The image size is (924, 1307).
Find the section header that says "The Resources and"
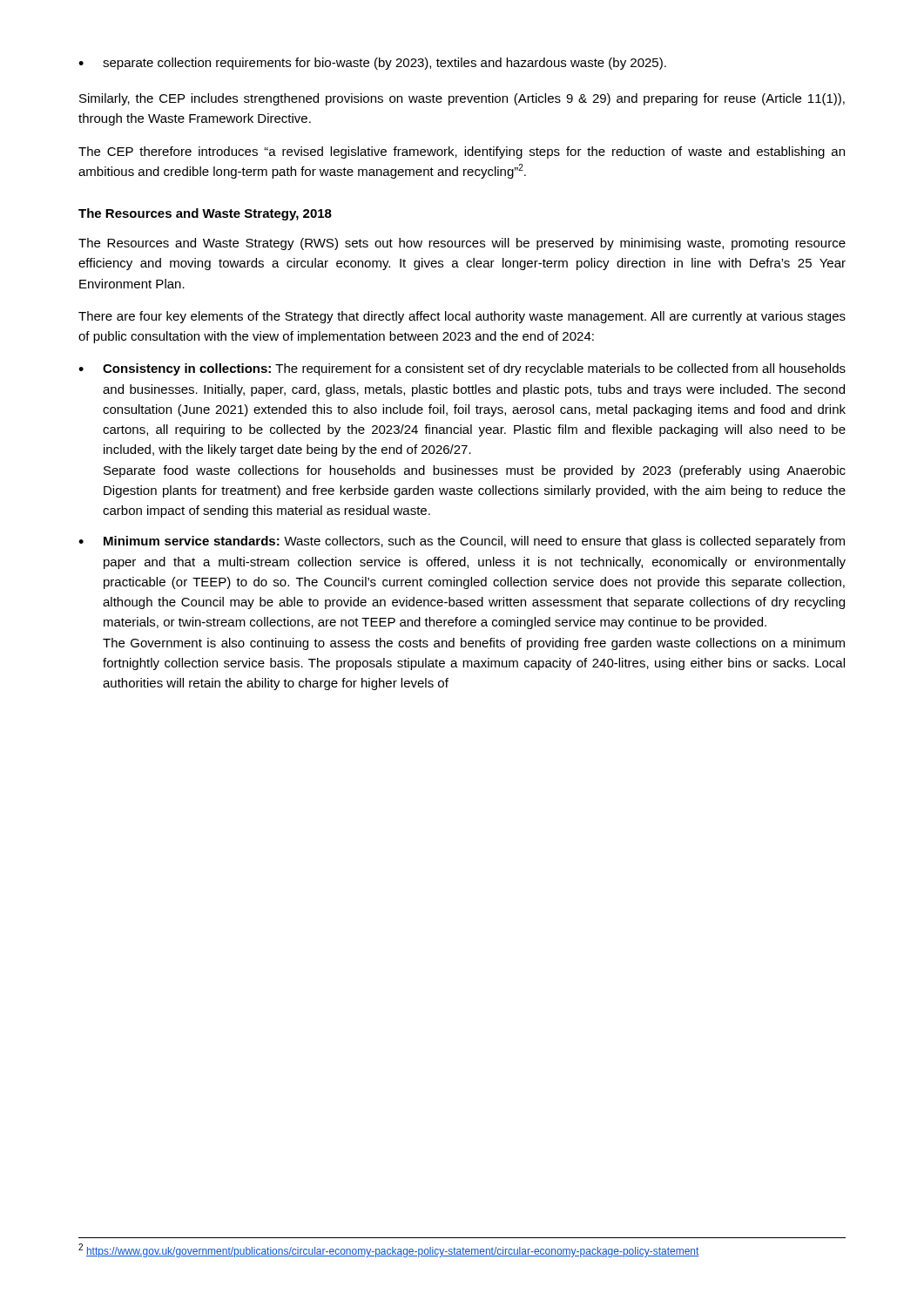click(x=205, y=213)
